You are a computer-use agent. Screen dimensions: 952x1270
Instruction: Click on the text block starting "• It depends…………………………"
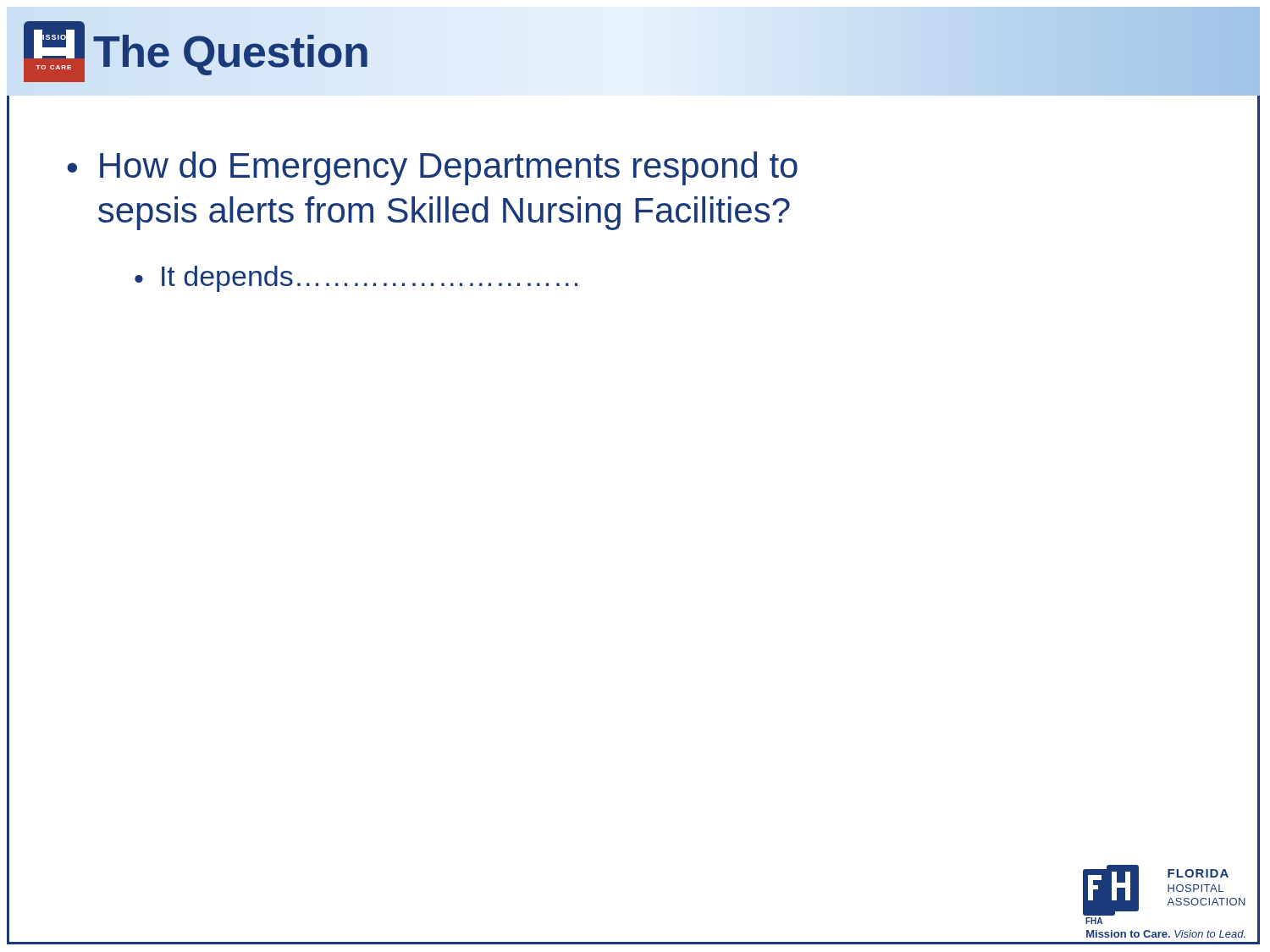click(358, 277)
